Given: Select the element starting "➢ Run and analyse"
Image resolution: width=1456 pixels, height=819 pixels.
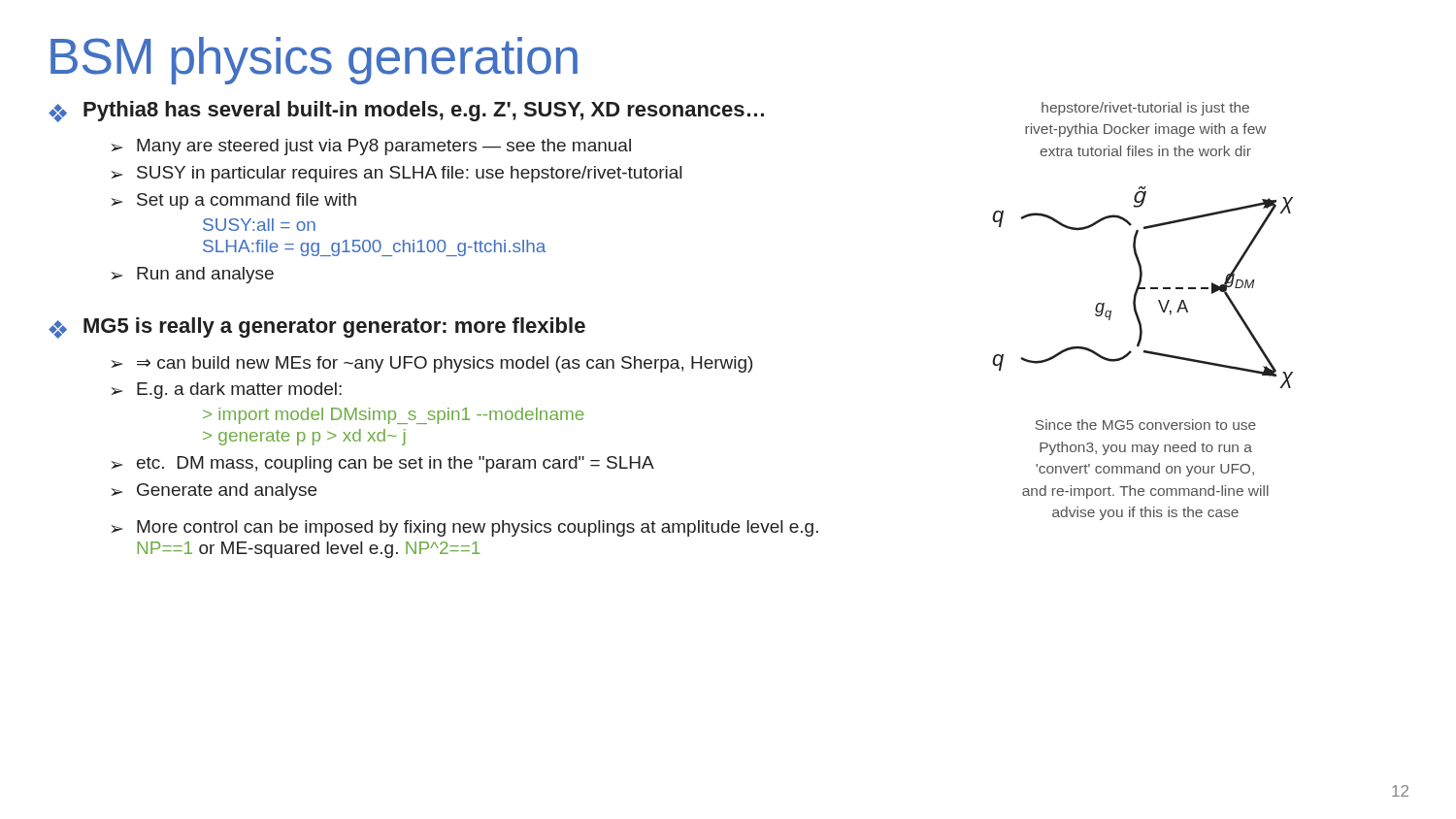Looking at the screenshot, I should click(192, 275).
